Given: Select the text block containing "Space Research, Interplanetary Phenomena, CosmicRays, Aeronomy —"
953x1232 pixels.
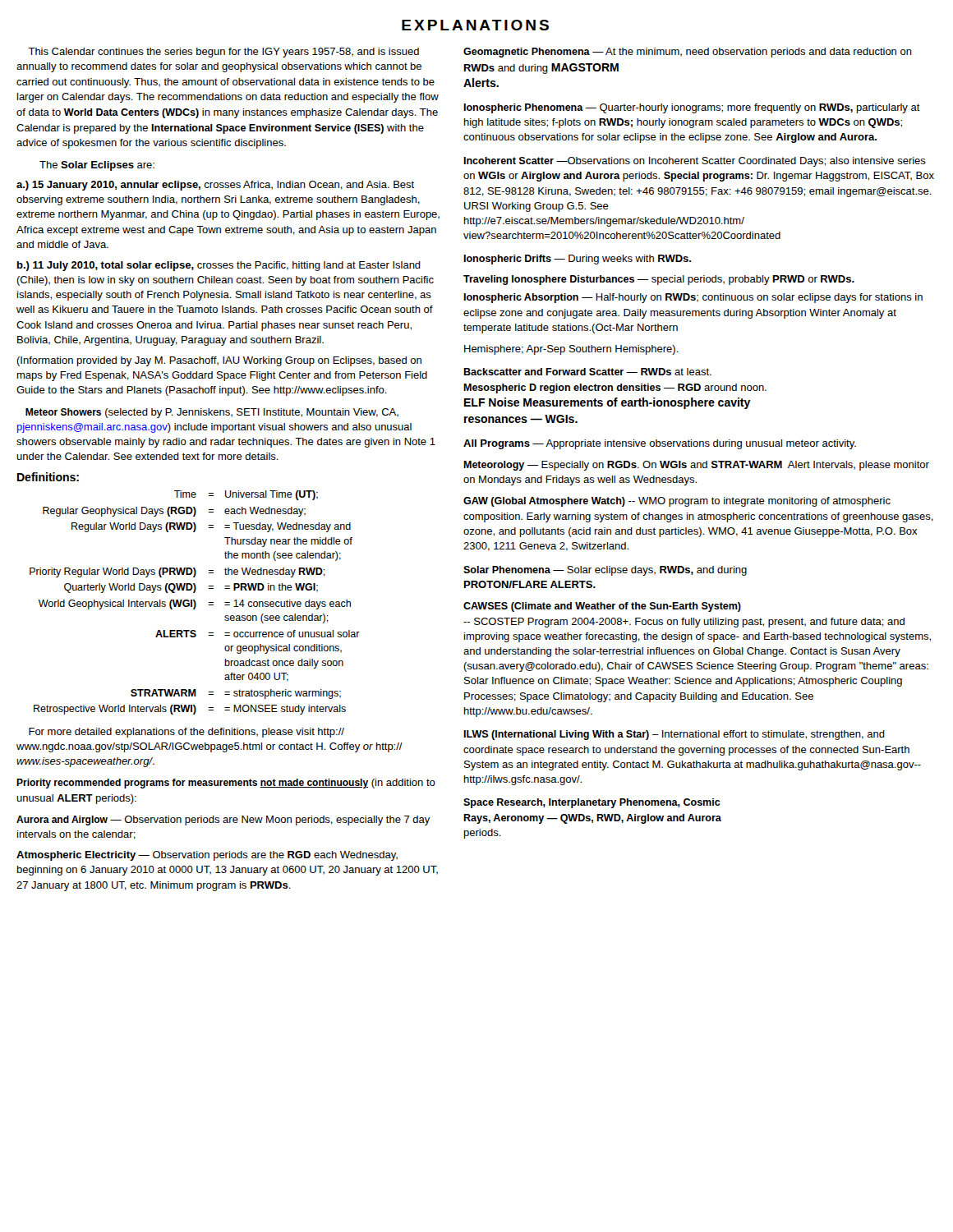Looking at the screenshot, I should click(x=592, y=818).
